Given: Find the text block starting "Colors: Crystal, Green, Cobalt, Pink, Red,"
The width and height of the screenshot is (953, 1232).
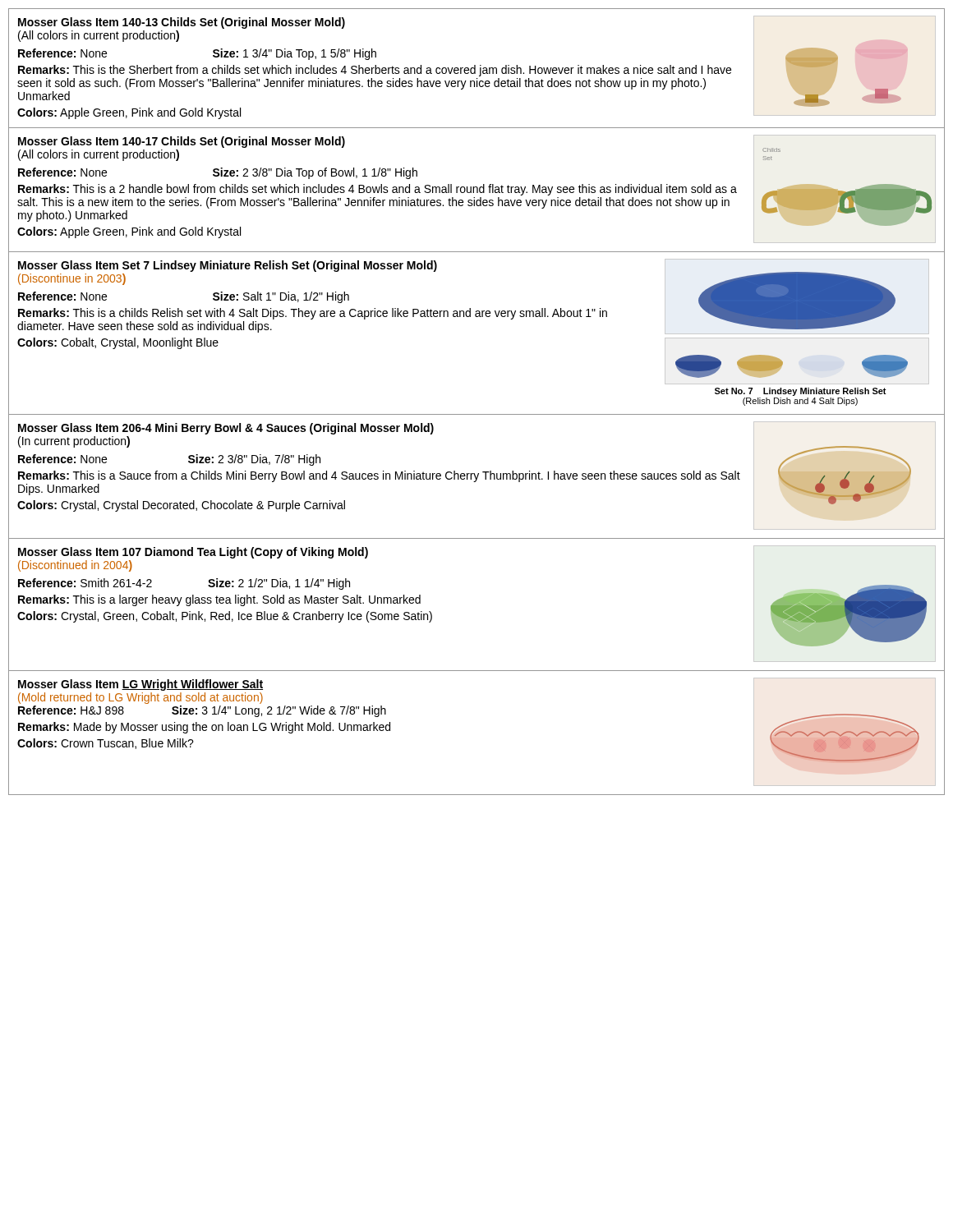Looking at the screenshot, I should (x=225, y=616).
